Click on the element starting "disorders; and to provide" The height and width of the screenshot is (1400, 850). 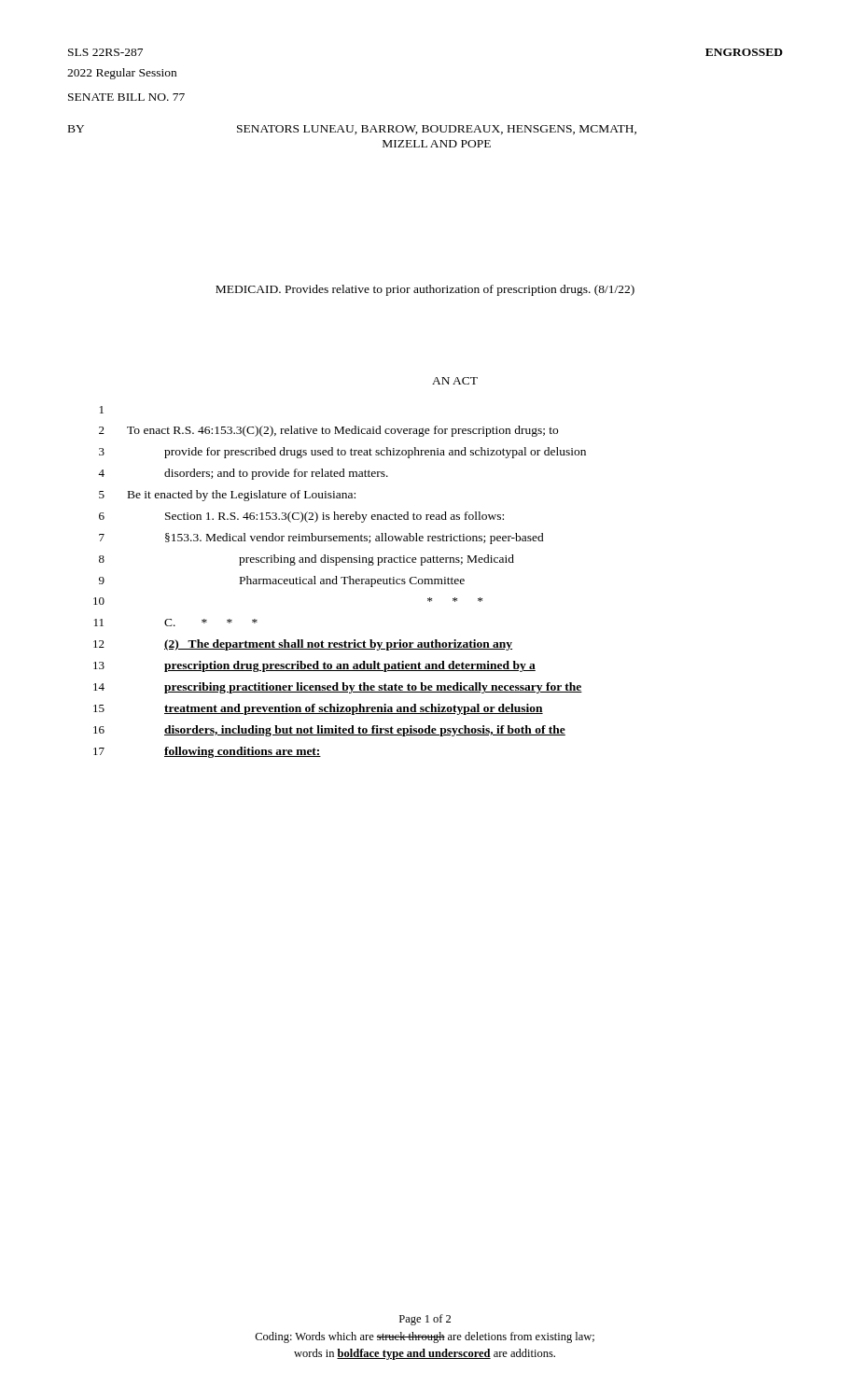pos(276,473)
